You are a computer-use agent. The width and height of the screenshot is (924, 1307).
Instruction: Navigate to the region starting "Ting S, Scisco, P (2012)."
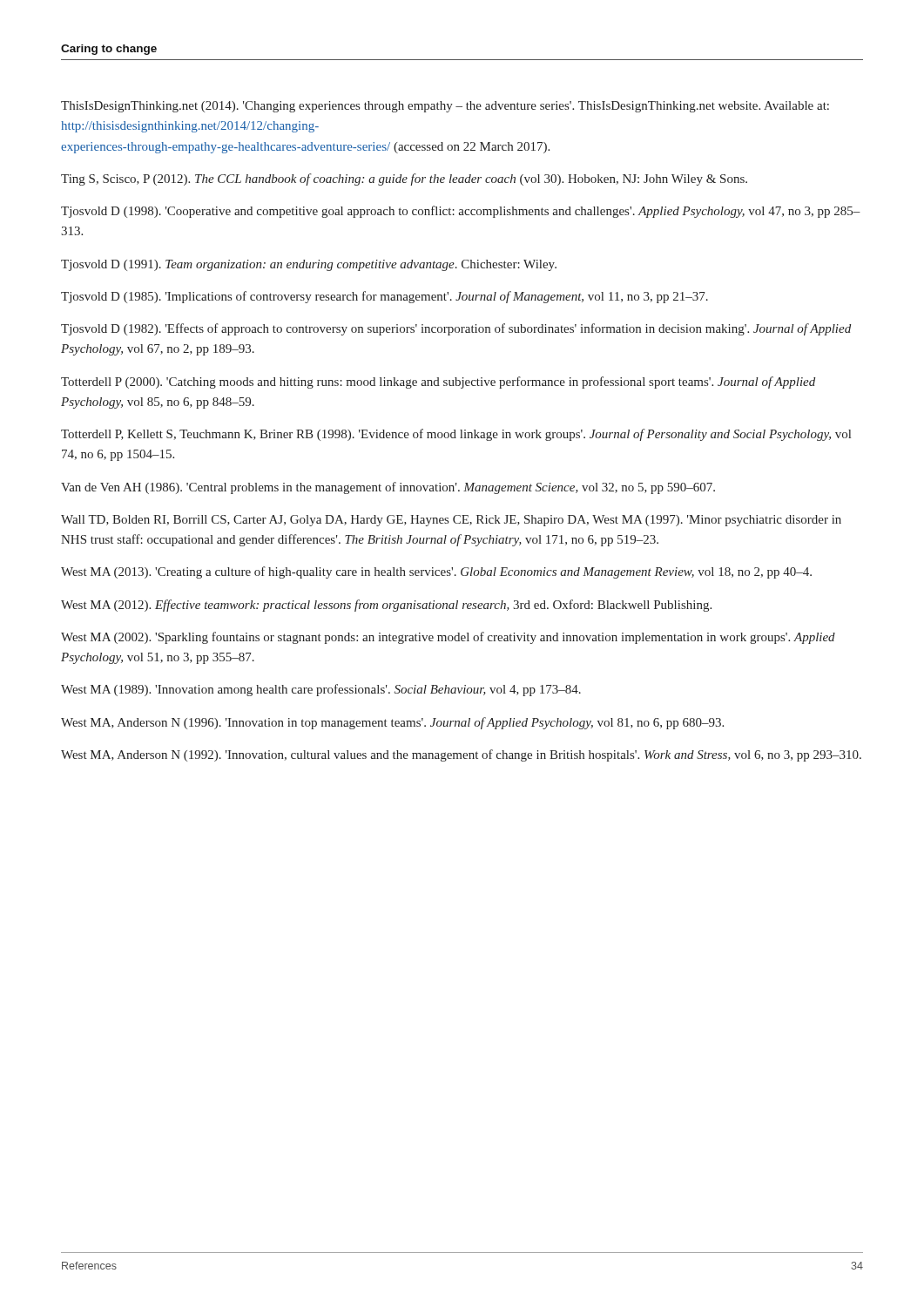(405, 178)
